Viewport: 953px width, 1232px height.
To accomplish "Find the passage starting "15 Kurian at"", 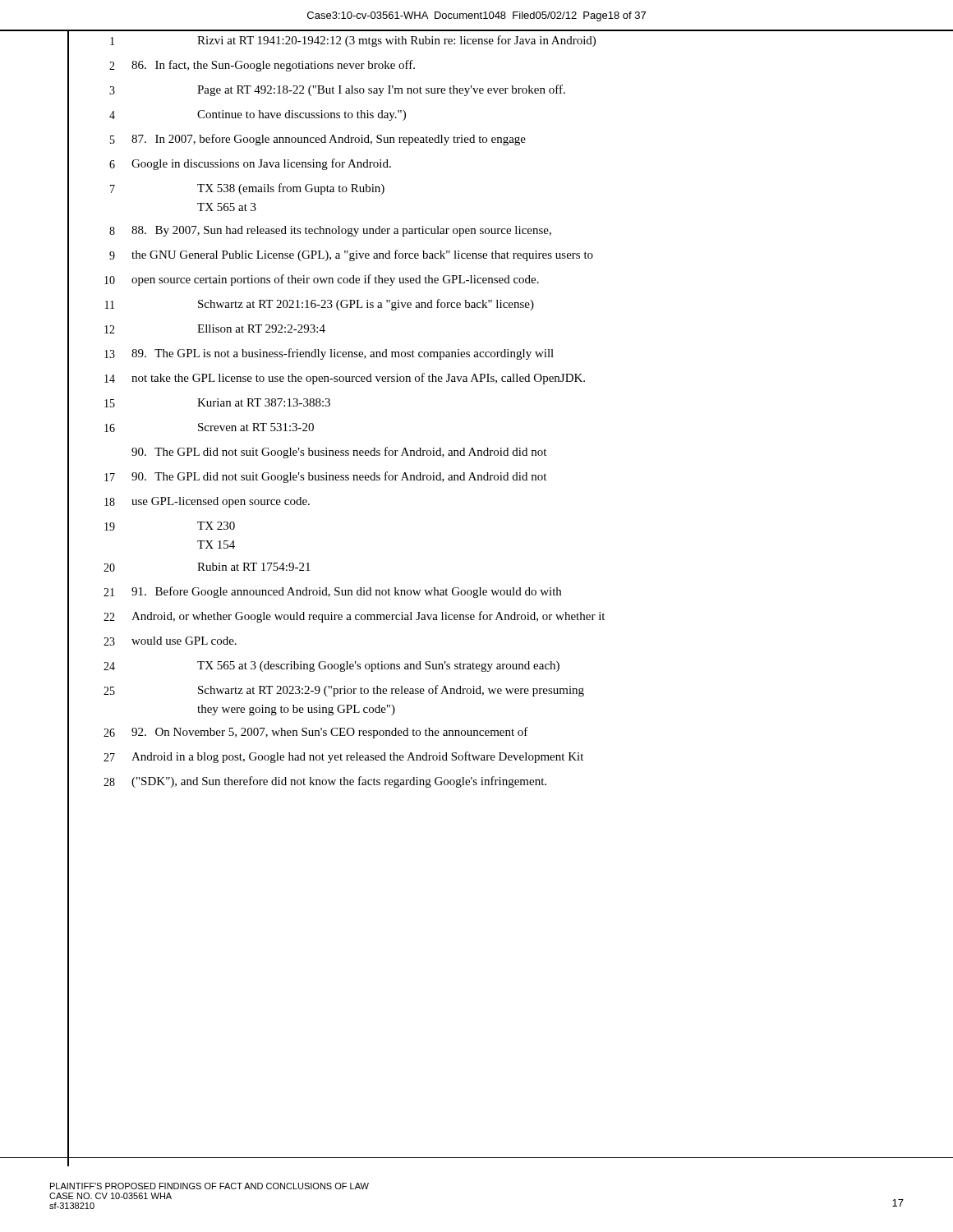I will click(x=217, y=403).
